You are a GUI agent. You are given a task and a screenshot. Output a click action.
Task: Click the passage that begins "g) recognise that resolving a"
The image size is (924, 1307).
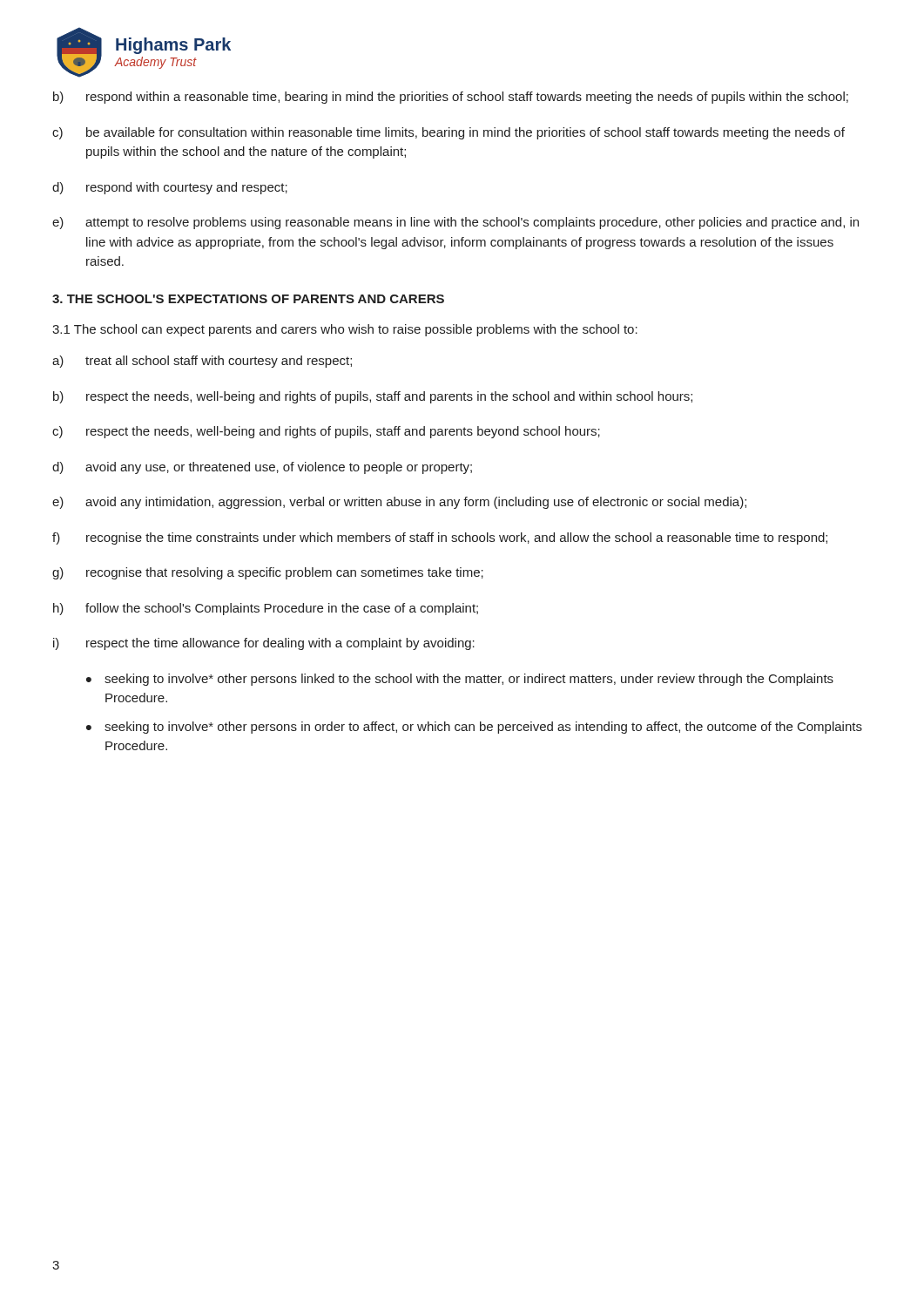(x=462, y=573)
